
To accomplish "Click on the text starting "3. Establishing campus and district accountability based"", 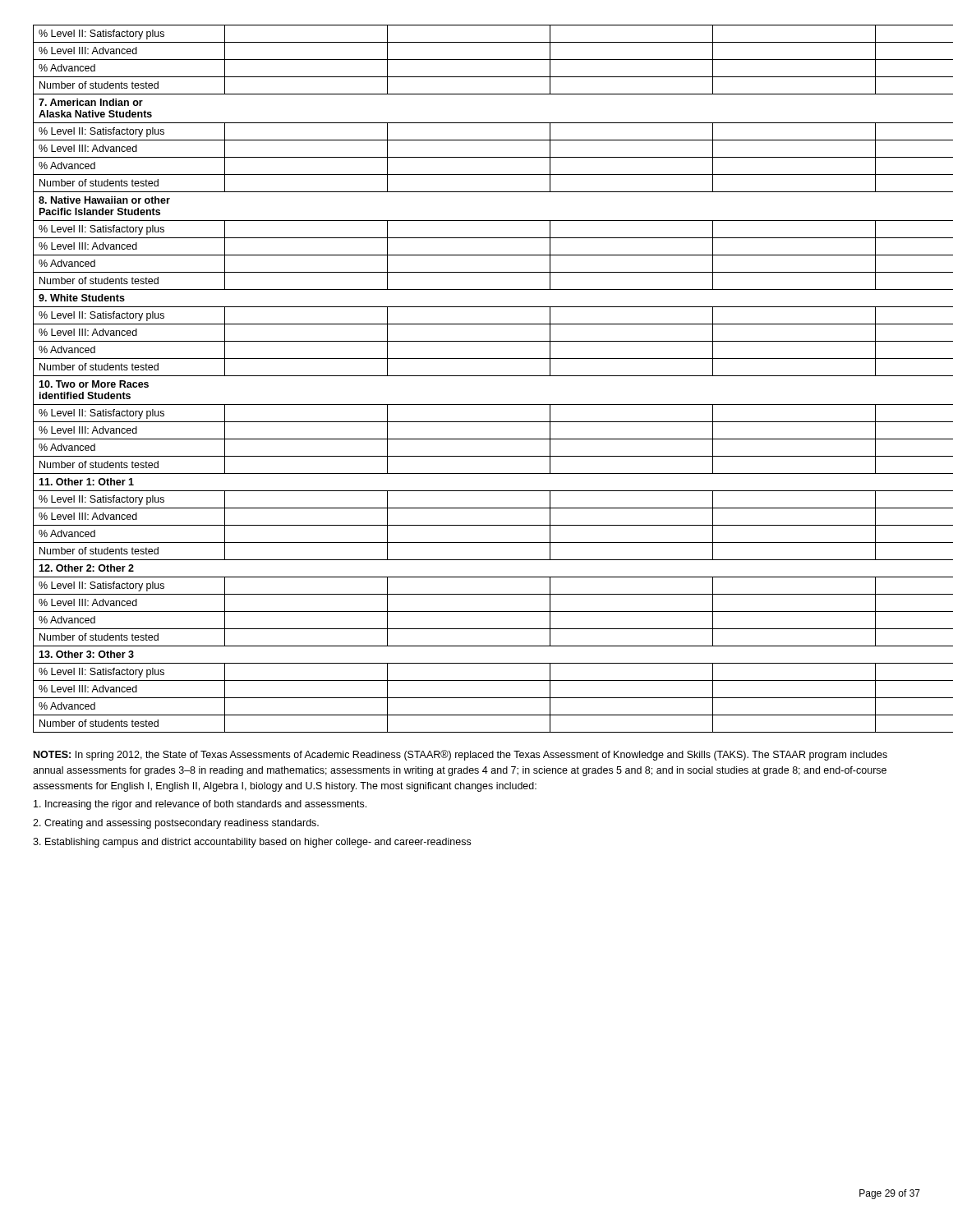I will click(252, 842).
